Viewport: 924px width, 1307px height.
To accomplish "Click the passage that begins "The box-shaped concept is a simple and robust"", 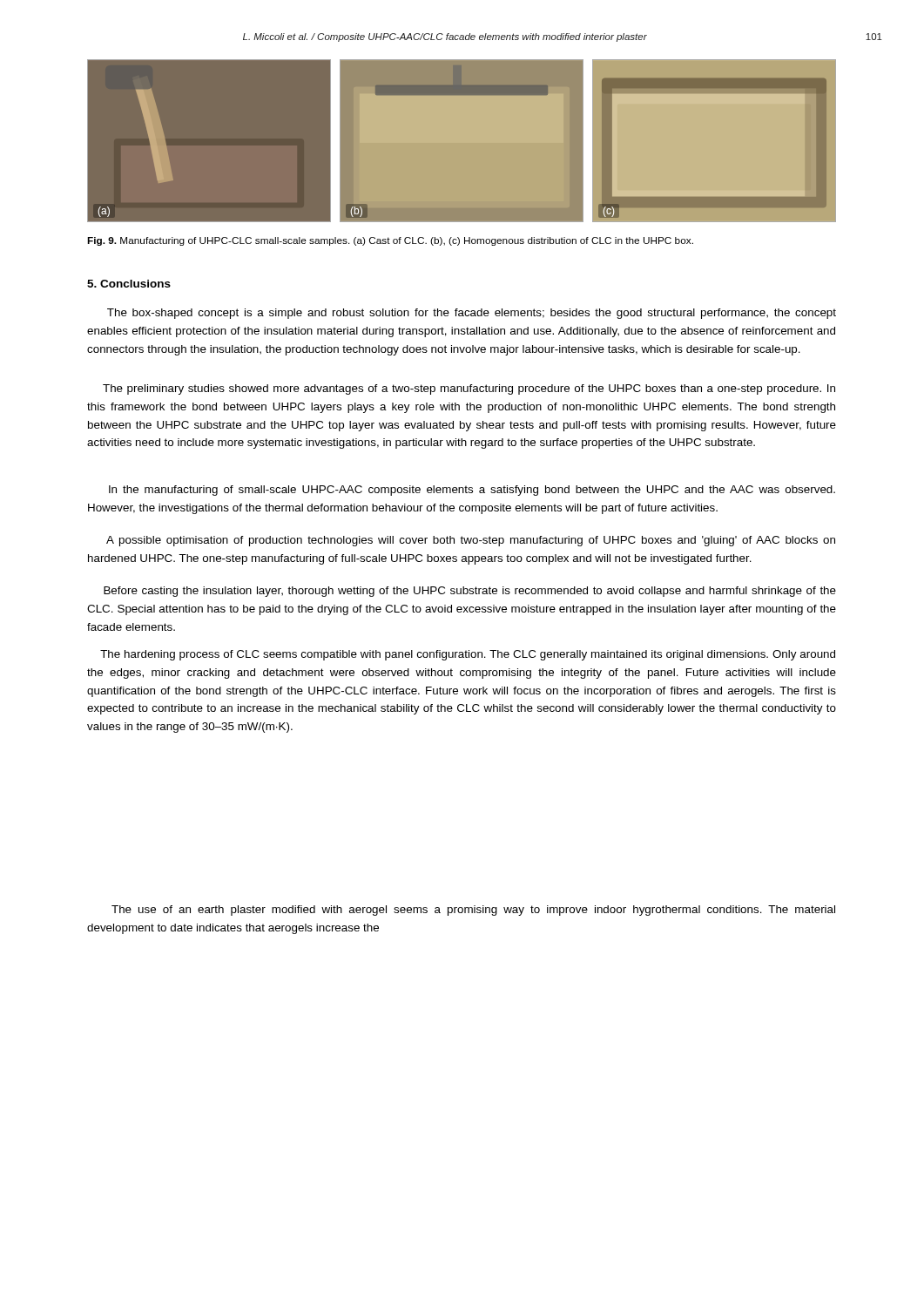I will click(462, 330).
